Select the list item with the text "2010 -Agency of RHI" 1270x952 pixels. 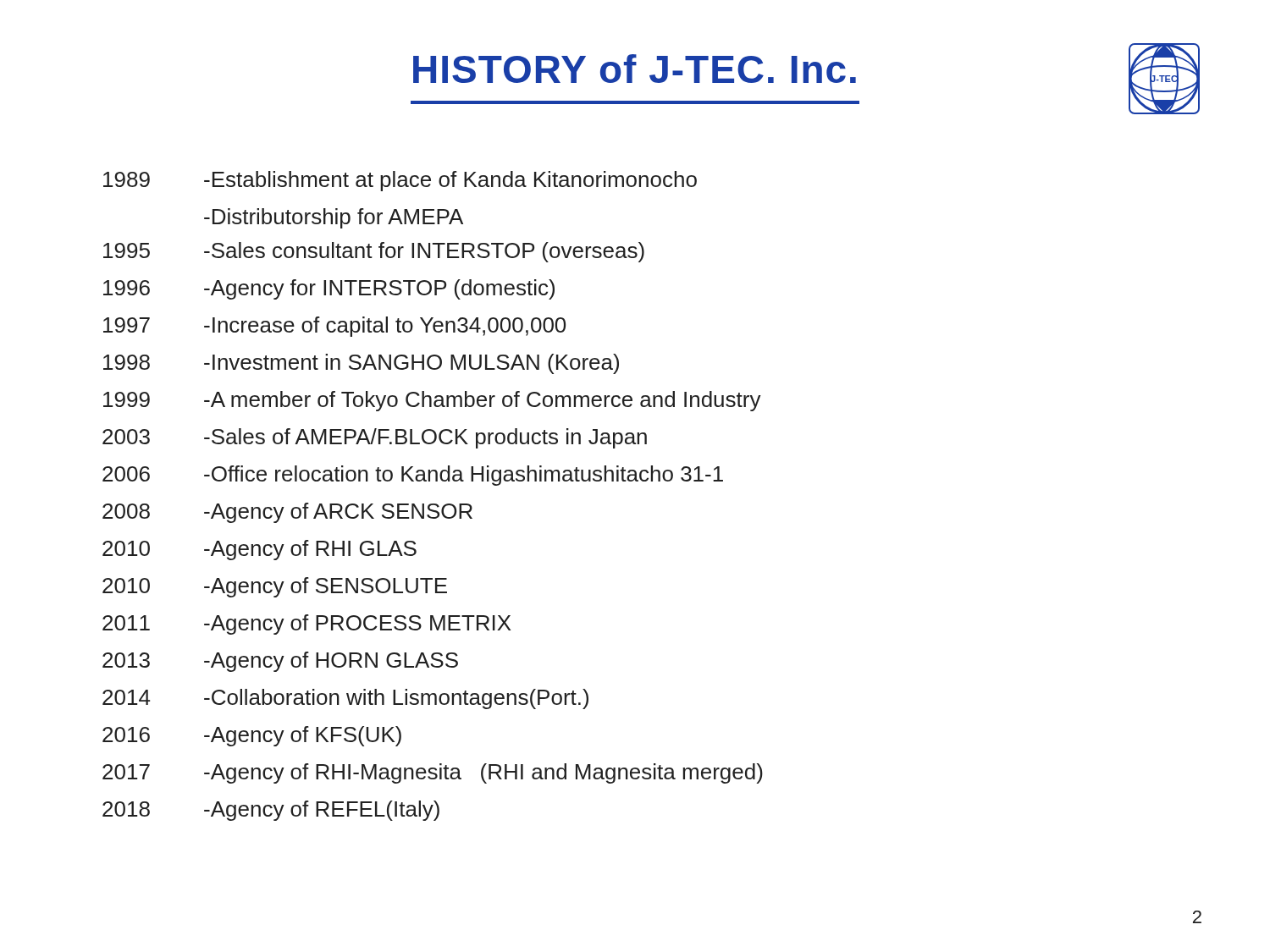[x=260, y=550]
